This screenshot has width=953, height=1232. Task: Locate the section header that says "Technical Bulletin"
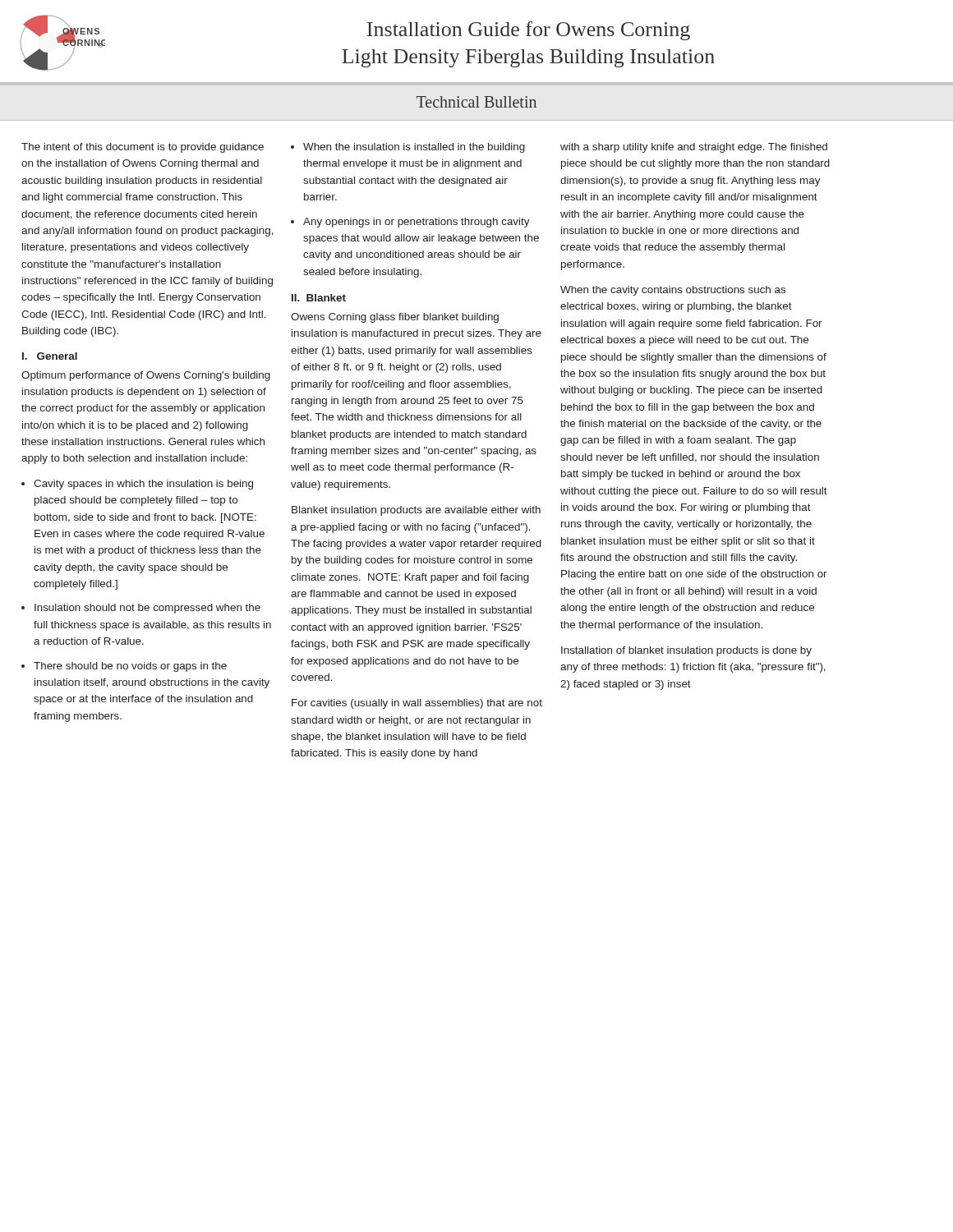point(476,102)
